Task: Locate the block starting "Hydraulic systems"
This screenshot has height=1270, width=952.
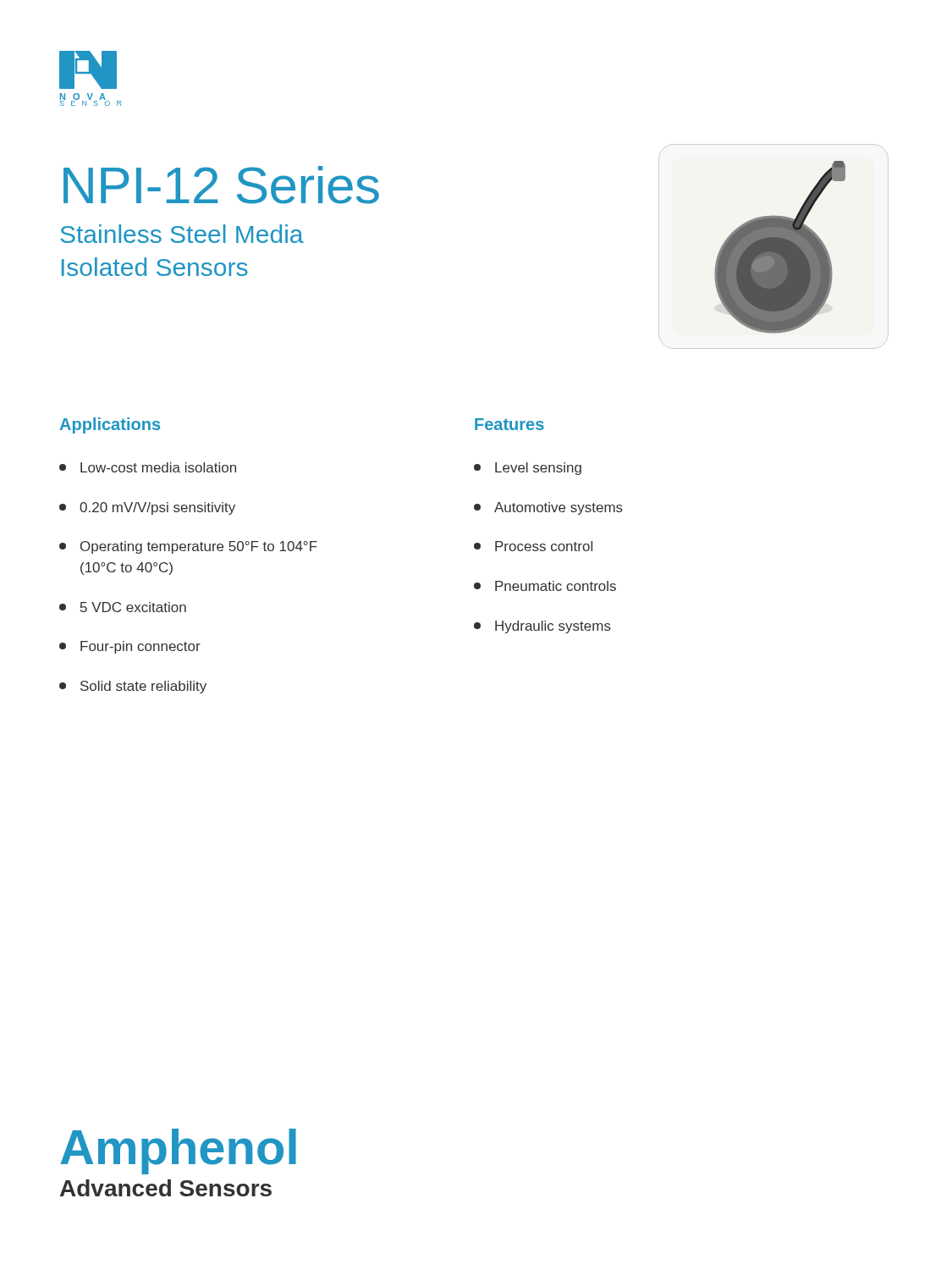Action: tap(542, 627)
